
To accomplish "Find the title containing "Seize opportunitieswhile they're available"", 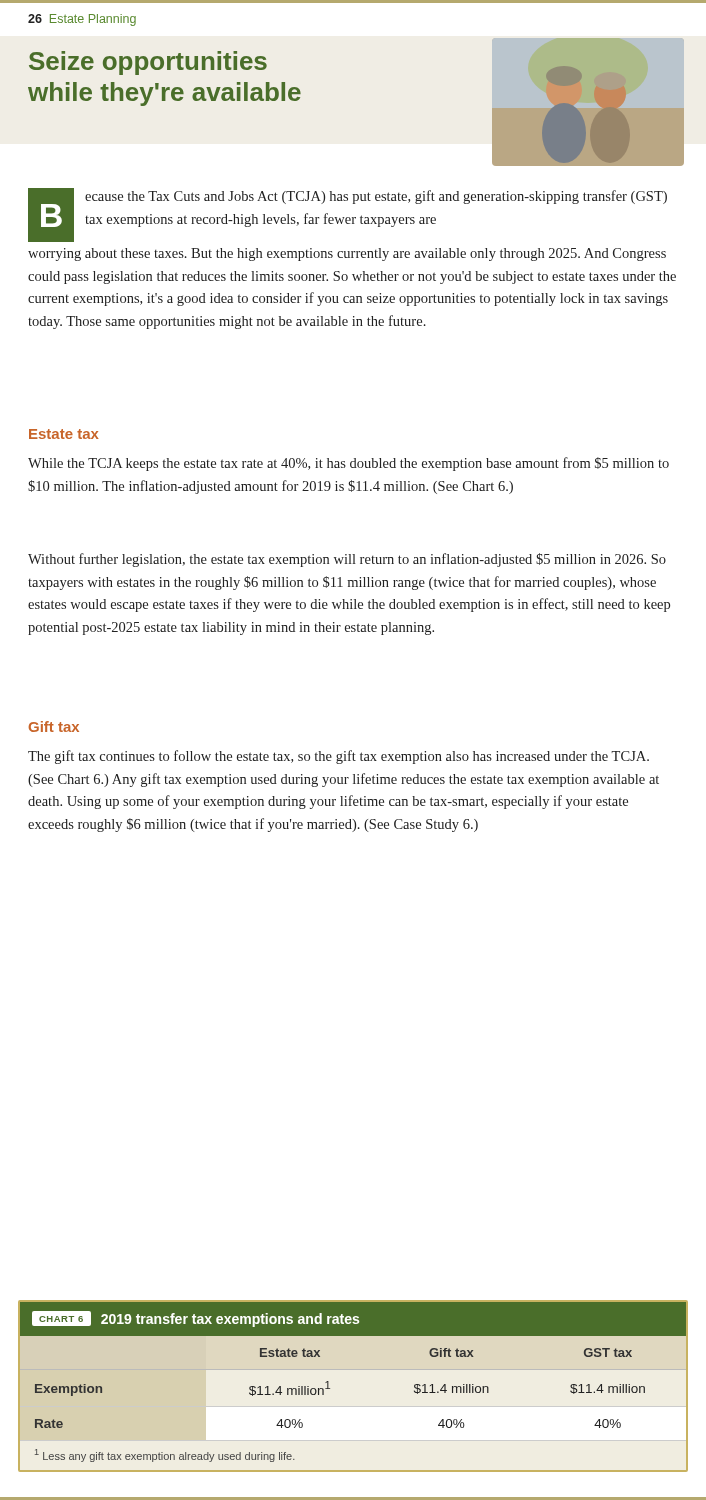I will tap(165, 76).
